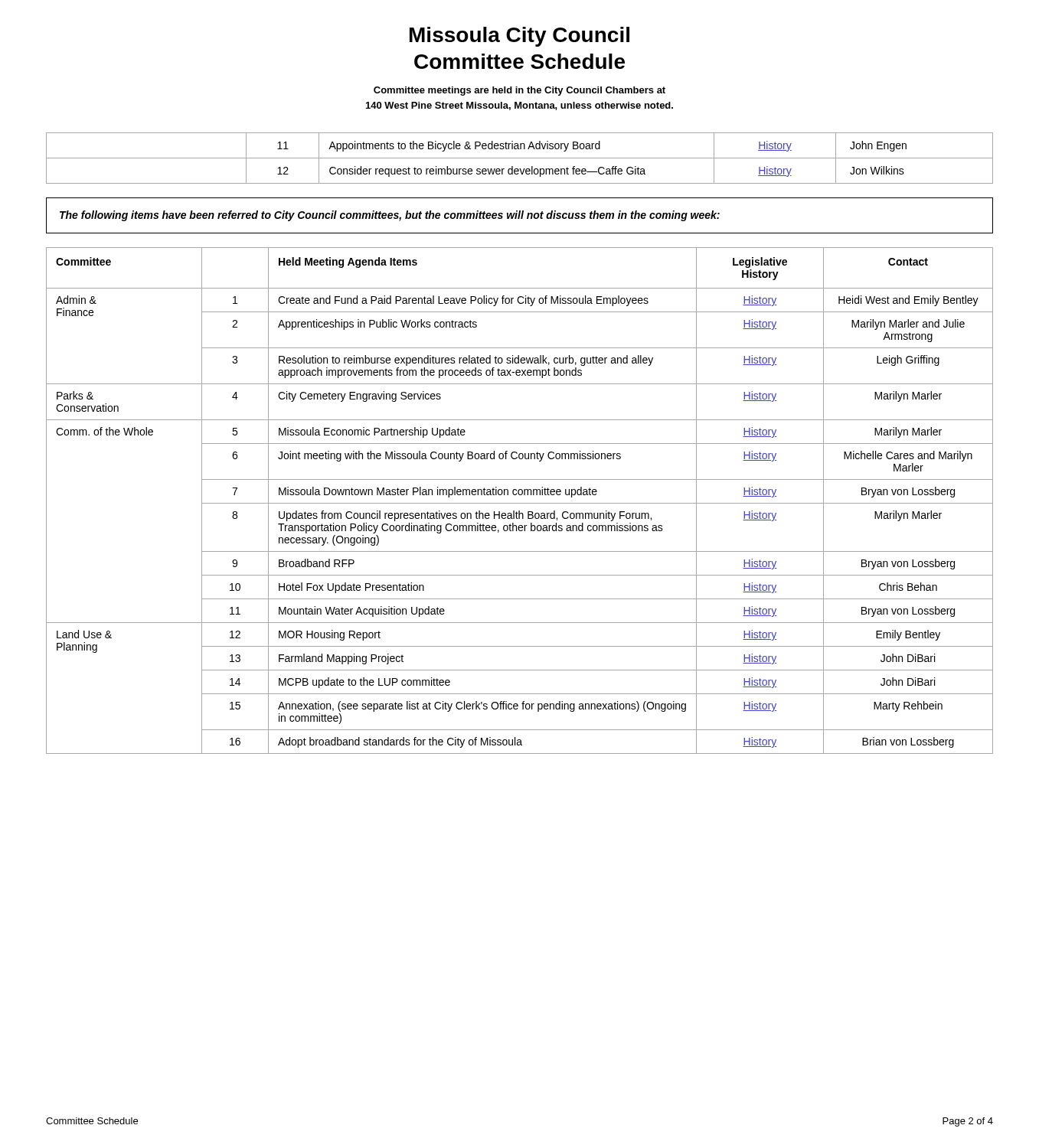This screenshot has width=1039, height=1148.
Task: Locate the table with the text "Jon Wilkins"
Action: pos(520,158)
